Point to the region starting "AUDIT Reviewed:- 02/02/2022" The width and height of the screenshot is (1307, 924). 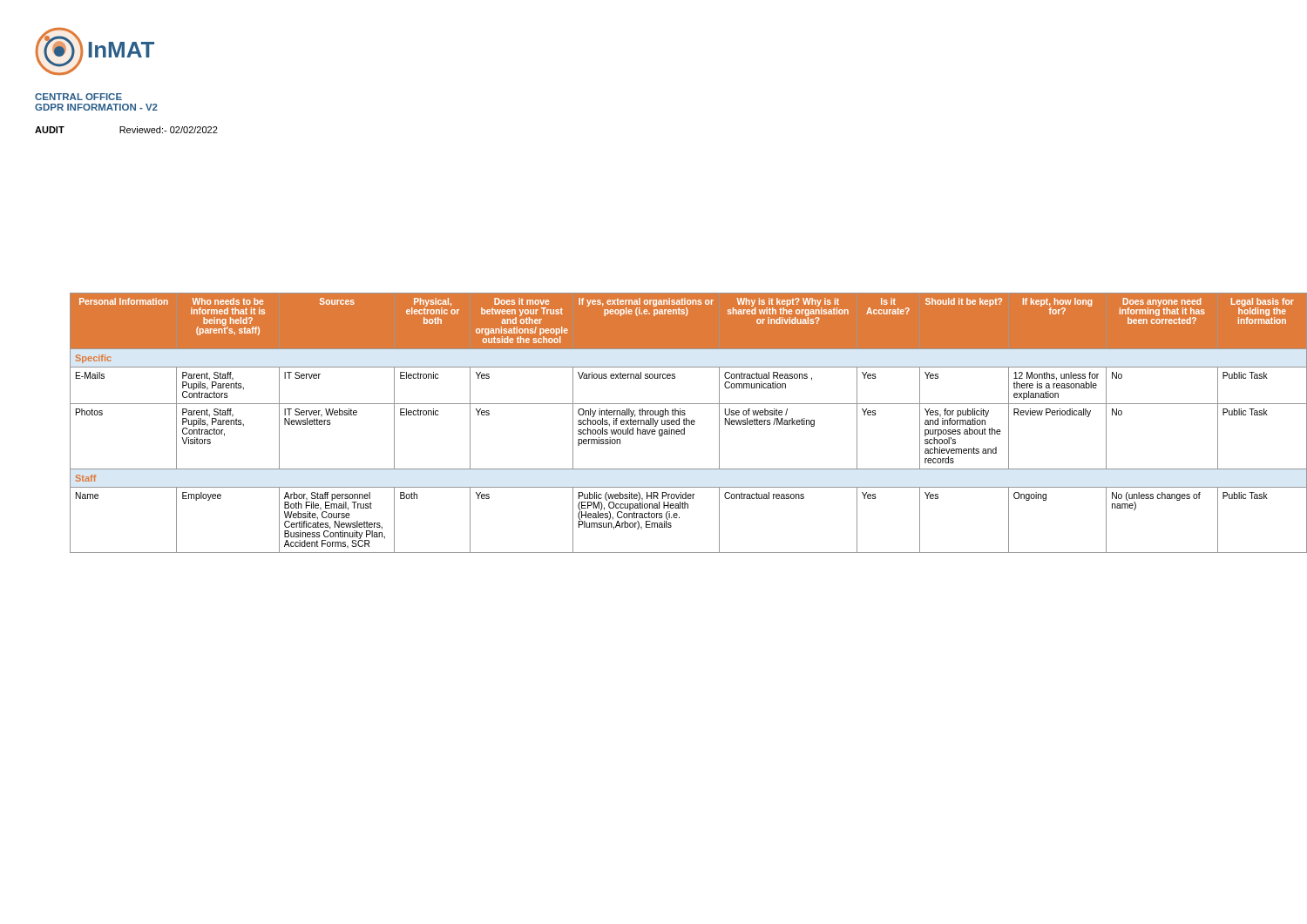[126, 130]
